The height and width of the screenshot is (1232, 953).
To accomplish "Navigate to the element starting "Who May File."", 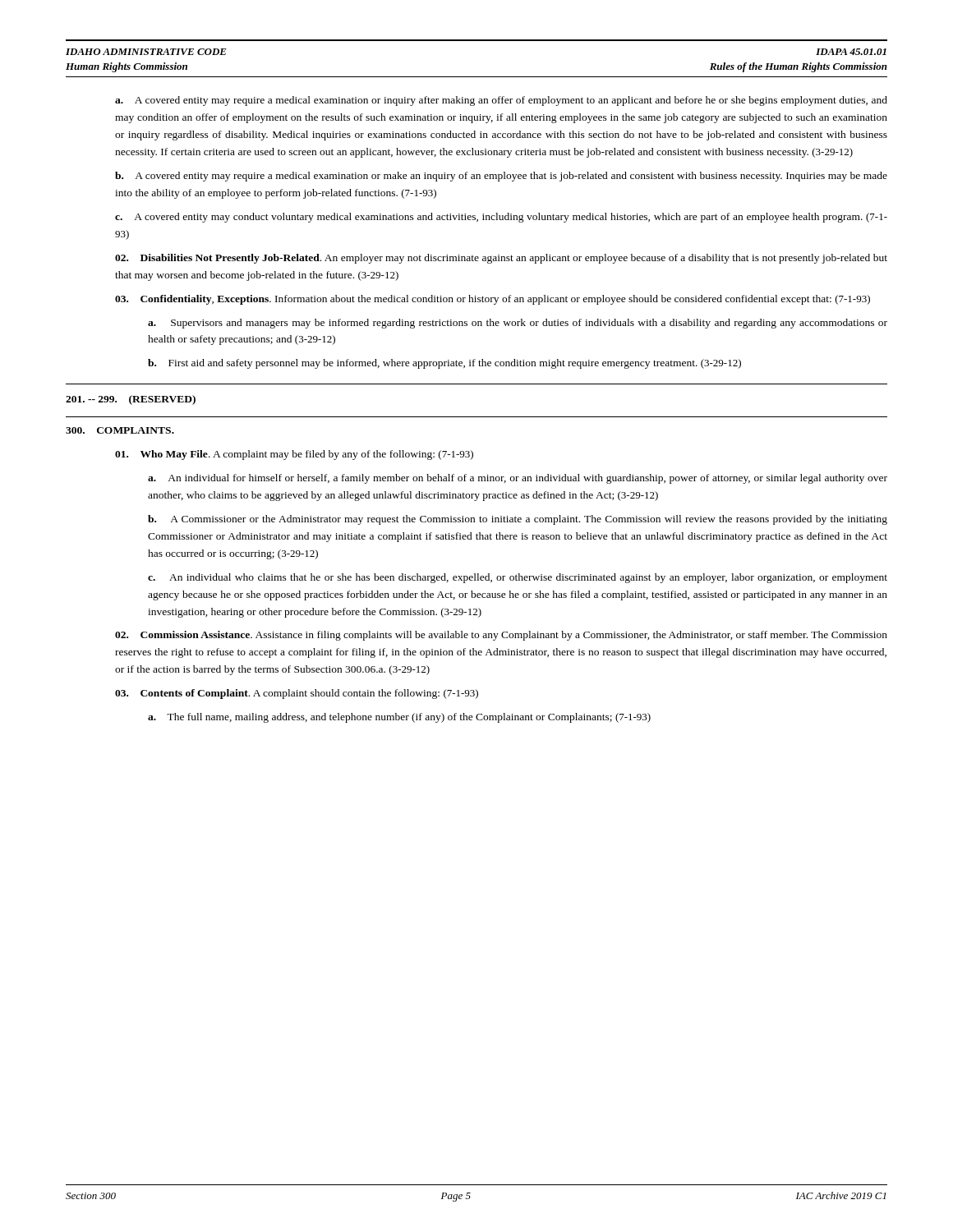I will tap(294, 454).
